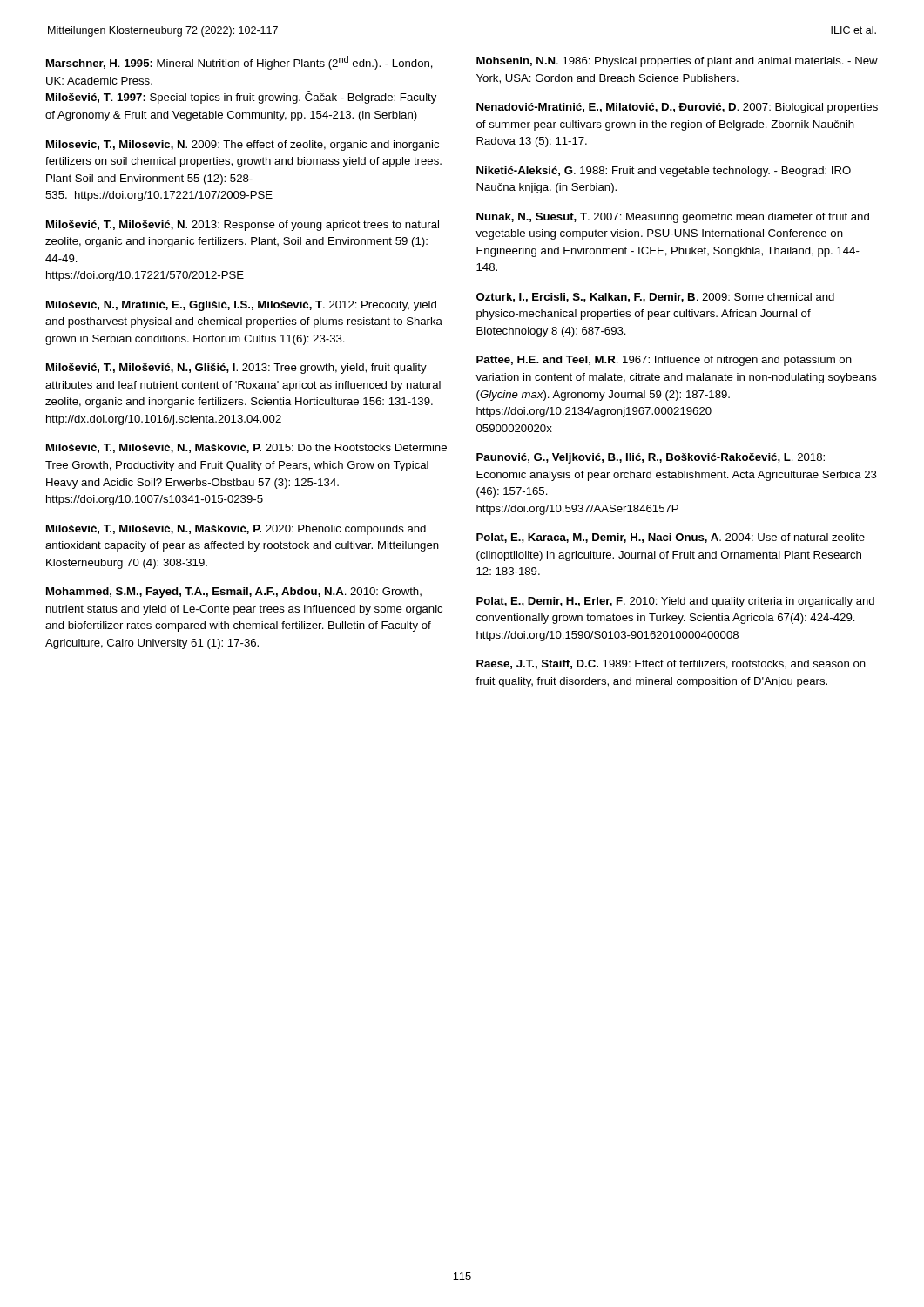
Task: Navigate to the block starting "Paunović, G., Veljković, B.,"
Action: pyautogui.click(x=676, y=483)
